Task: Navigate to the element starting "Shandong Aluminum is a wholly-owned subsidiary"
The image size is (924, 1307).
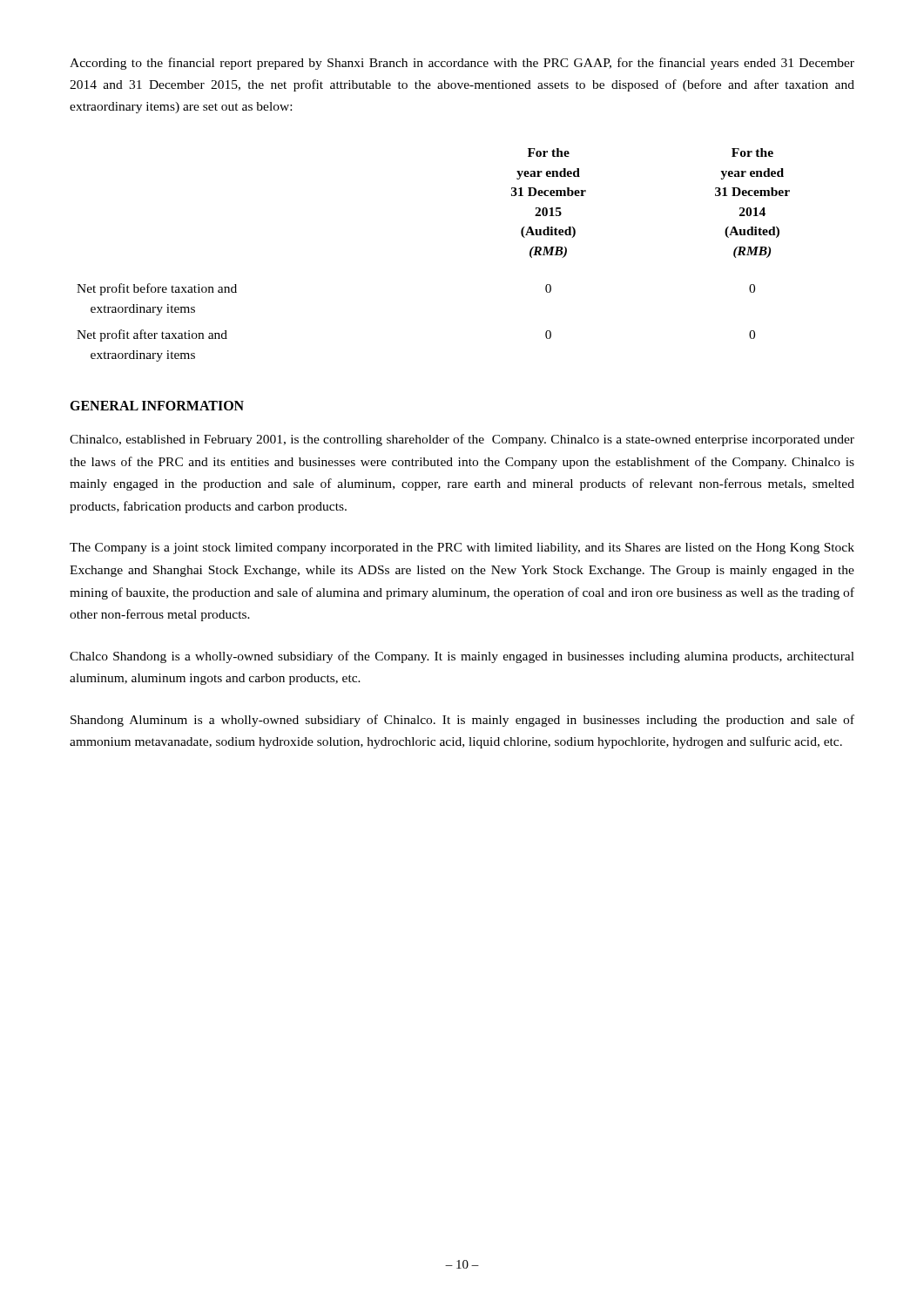Action: coord(462,730)
